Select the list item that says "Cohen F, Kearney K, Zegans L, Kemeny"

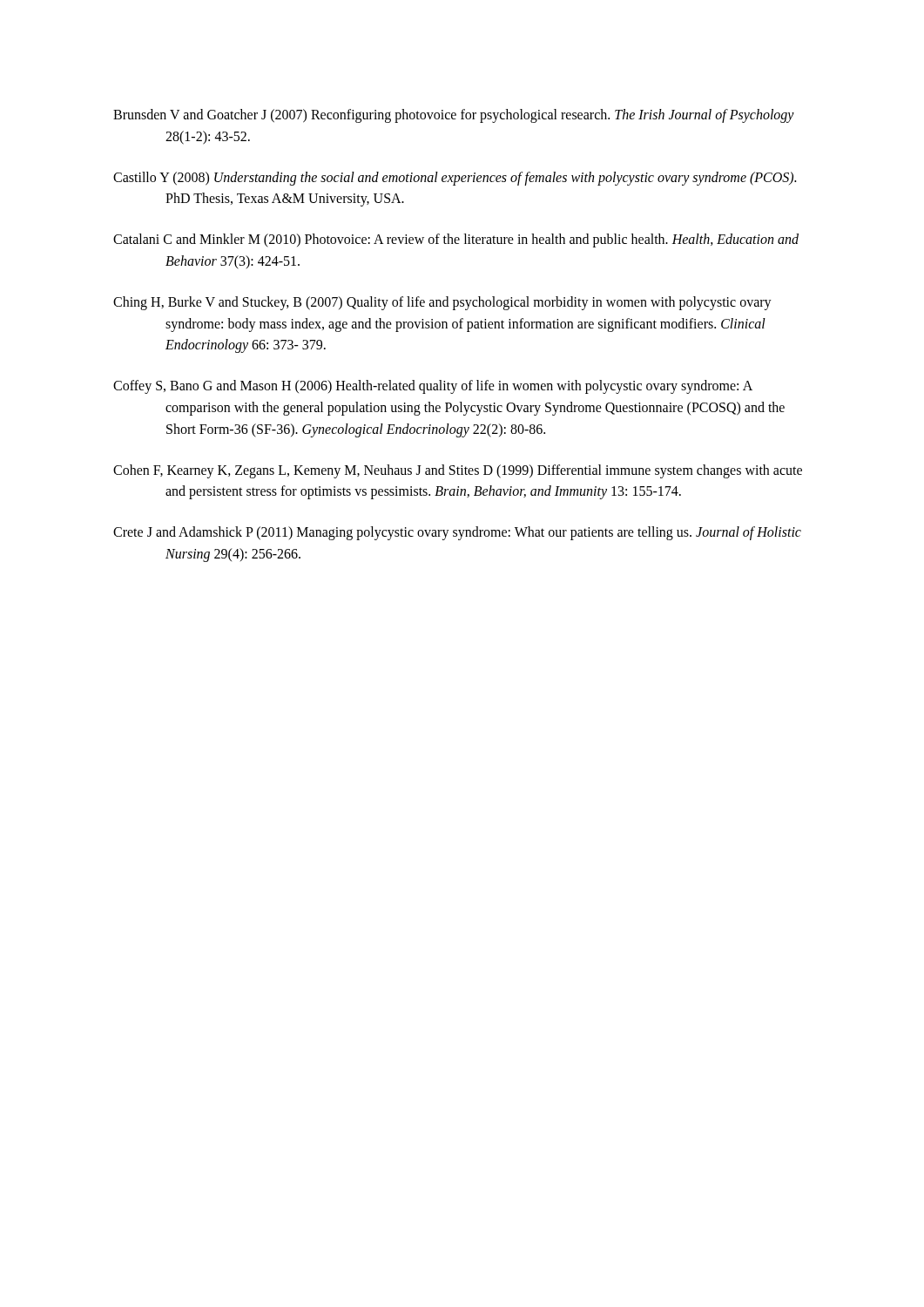pos(458,481)
